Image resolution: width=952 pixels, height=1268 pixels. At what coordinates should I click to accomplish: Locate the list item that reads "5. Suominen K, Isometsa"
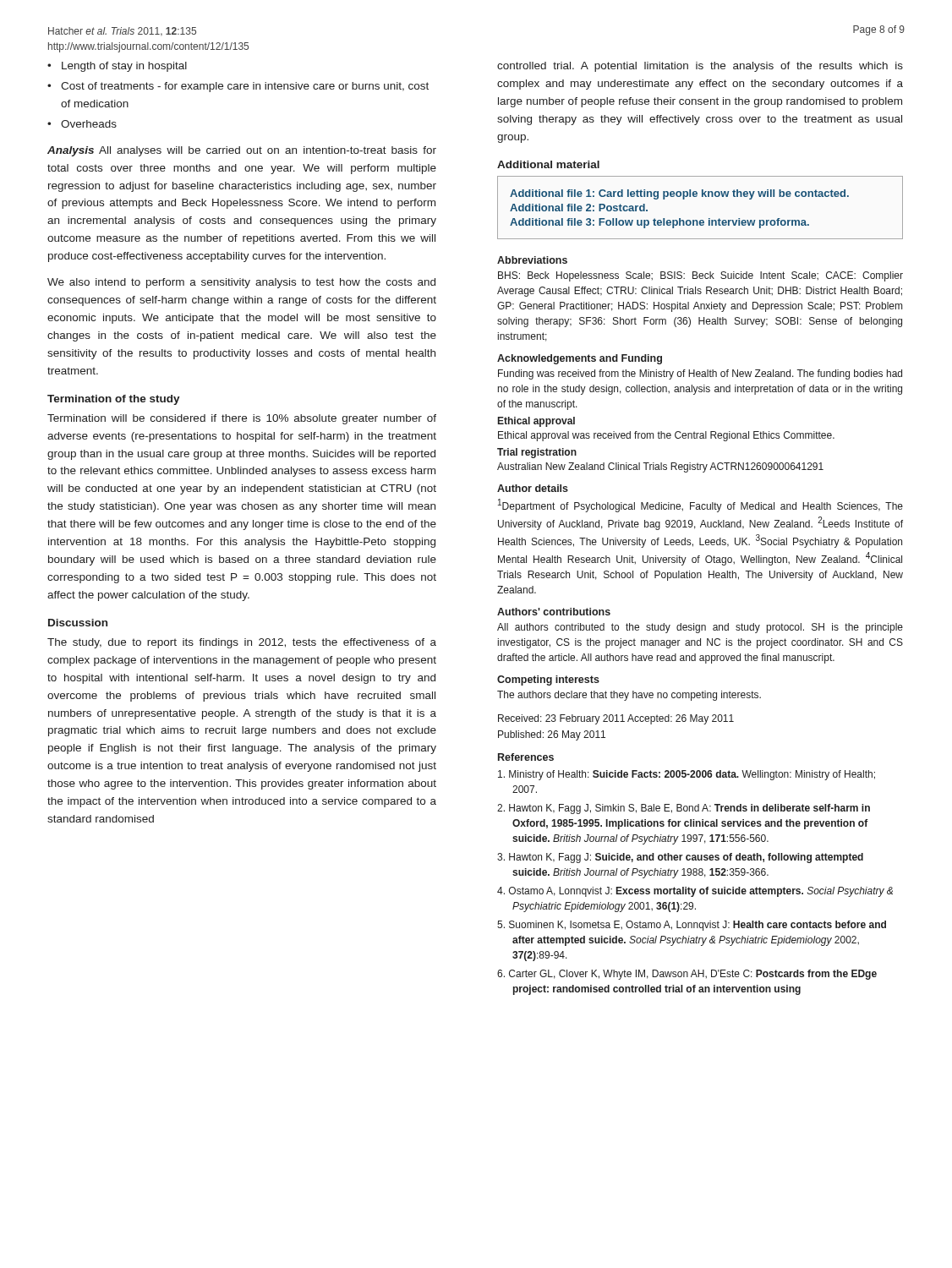tap(692, 940)
